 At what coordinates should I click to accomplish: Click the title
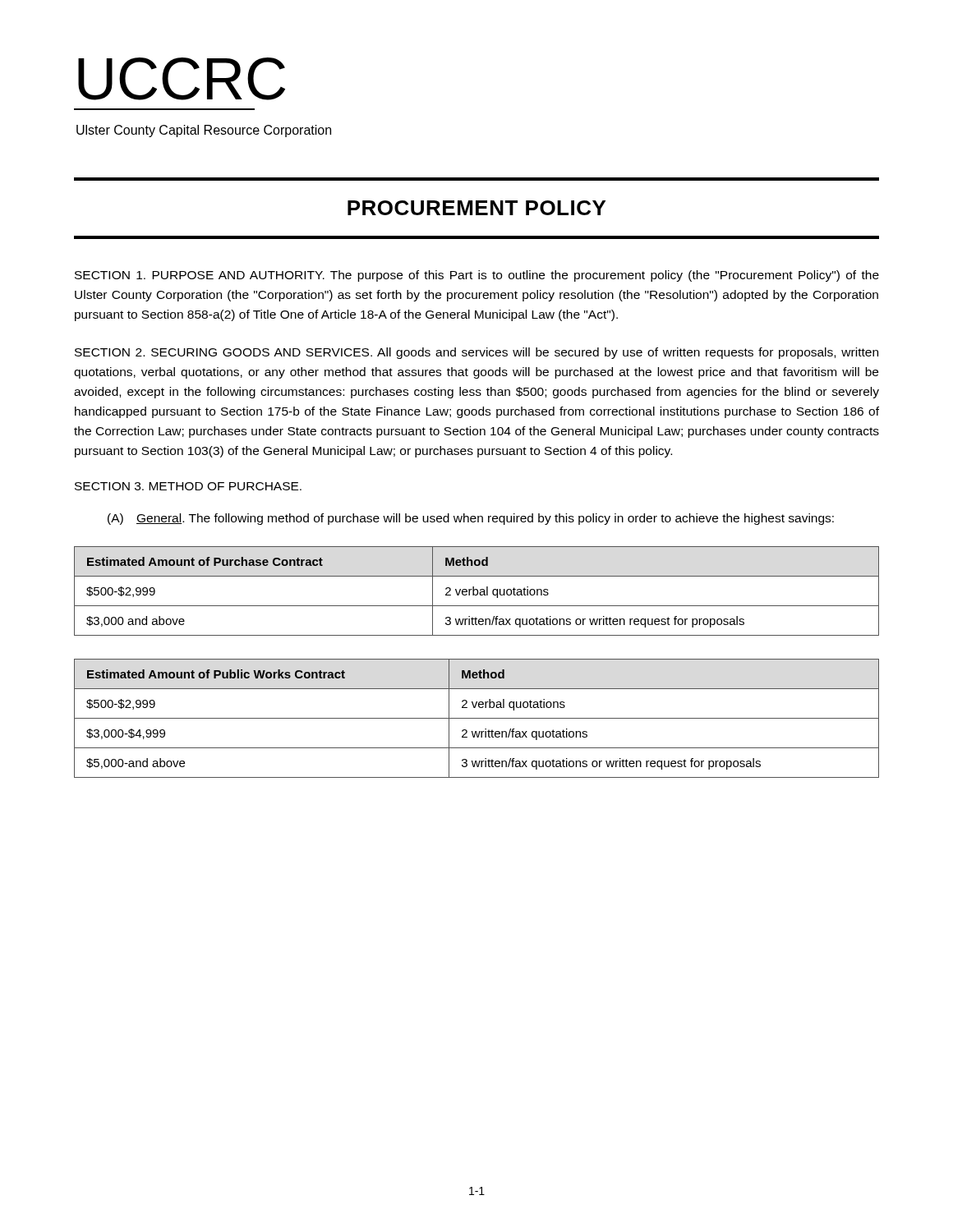181,81
